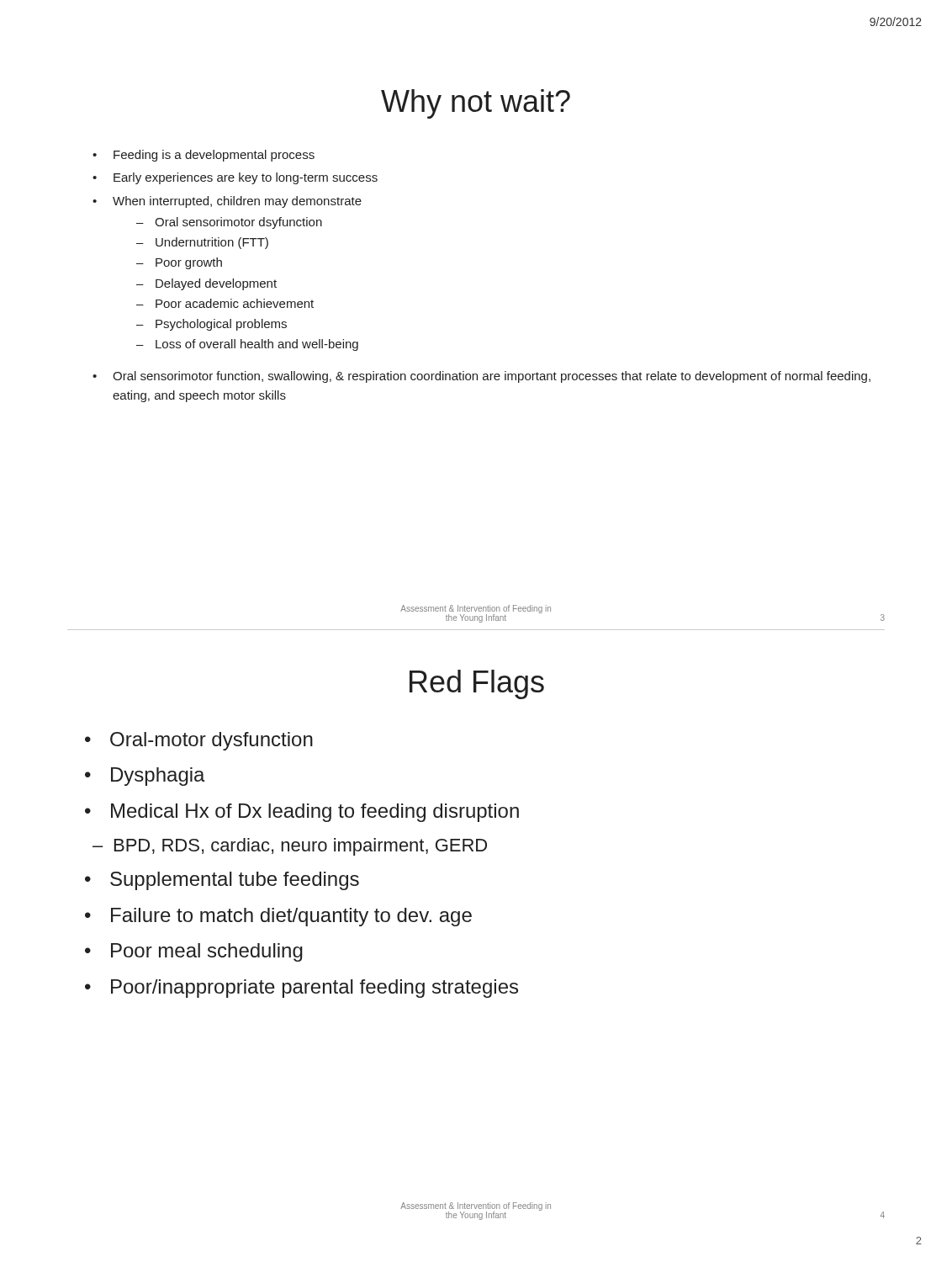Select the list item that says "BPD, RDS, cardiac, neuro impairment, GERD"

300,845
